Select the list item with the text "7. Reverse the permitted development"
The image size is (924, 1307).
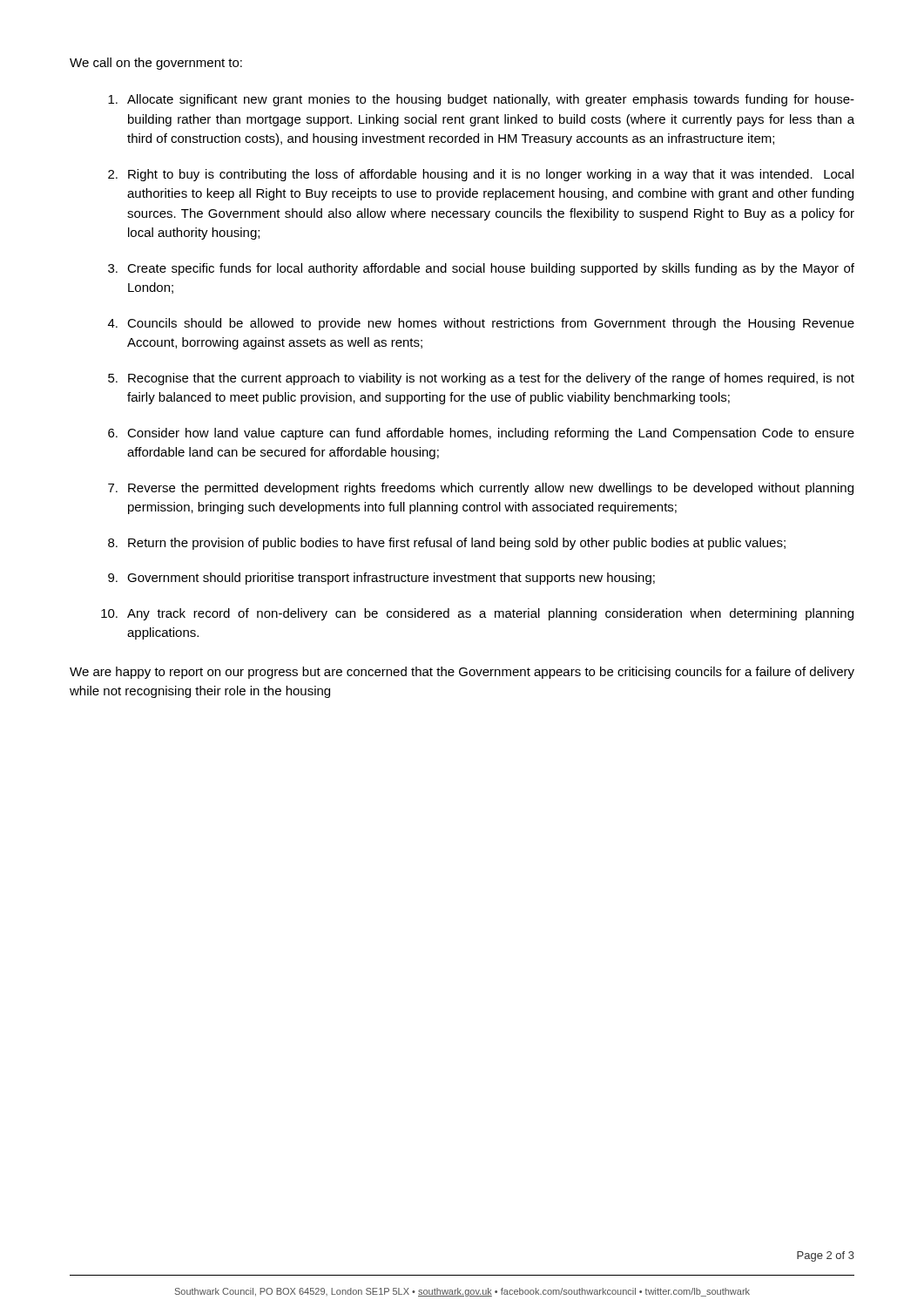click(x=471, y=498)
